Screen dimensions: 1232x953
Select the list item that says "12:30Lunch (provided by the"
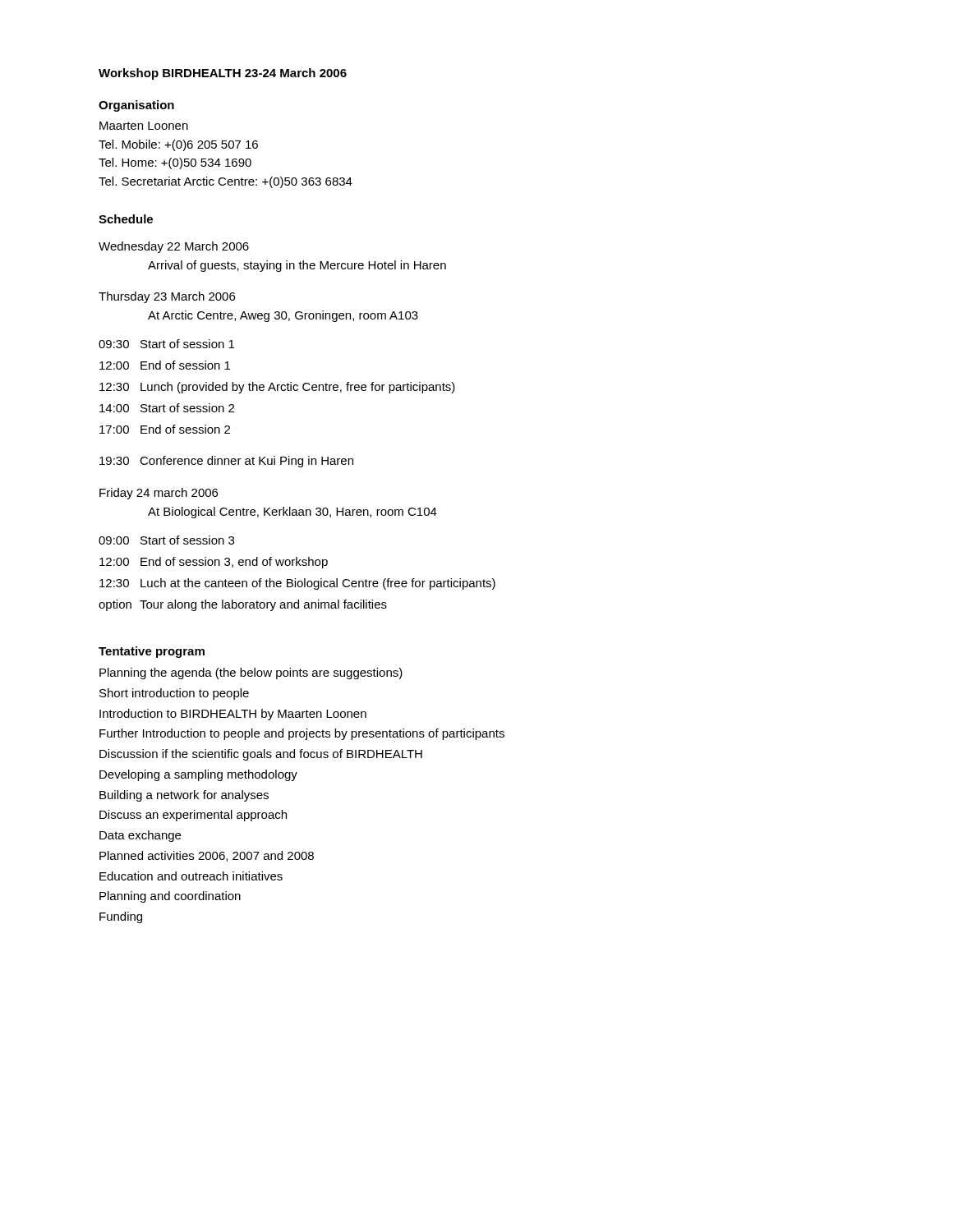[277, 387]
